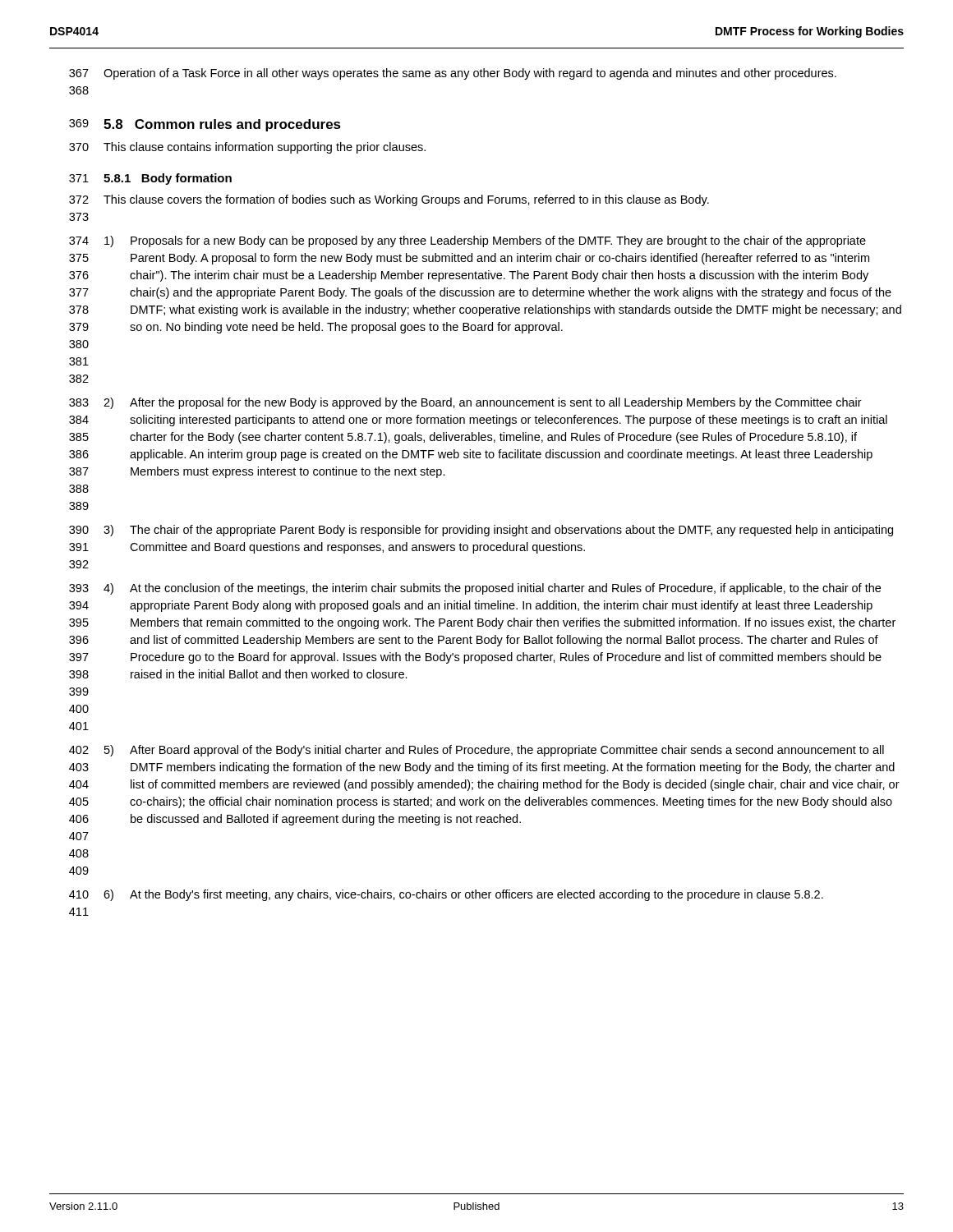Point to the text block starting "367368 Operation of a Task Force"
Image resolution: width=953 pixels, height=1232 pixels.
pyautogui.click(x=476, y=82)
